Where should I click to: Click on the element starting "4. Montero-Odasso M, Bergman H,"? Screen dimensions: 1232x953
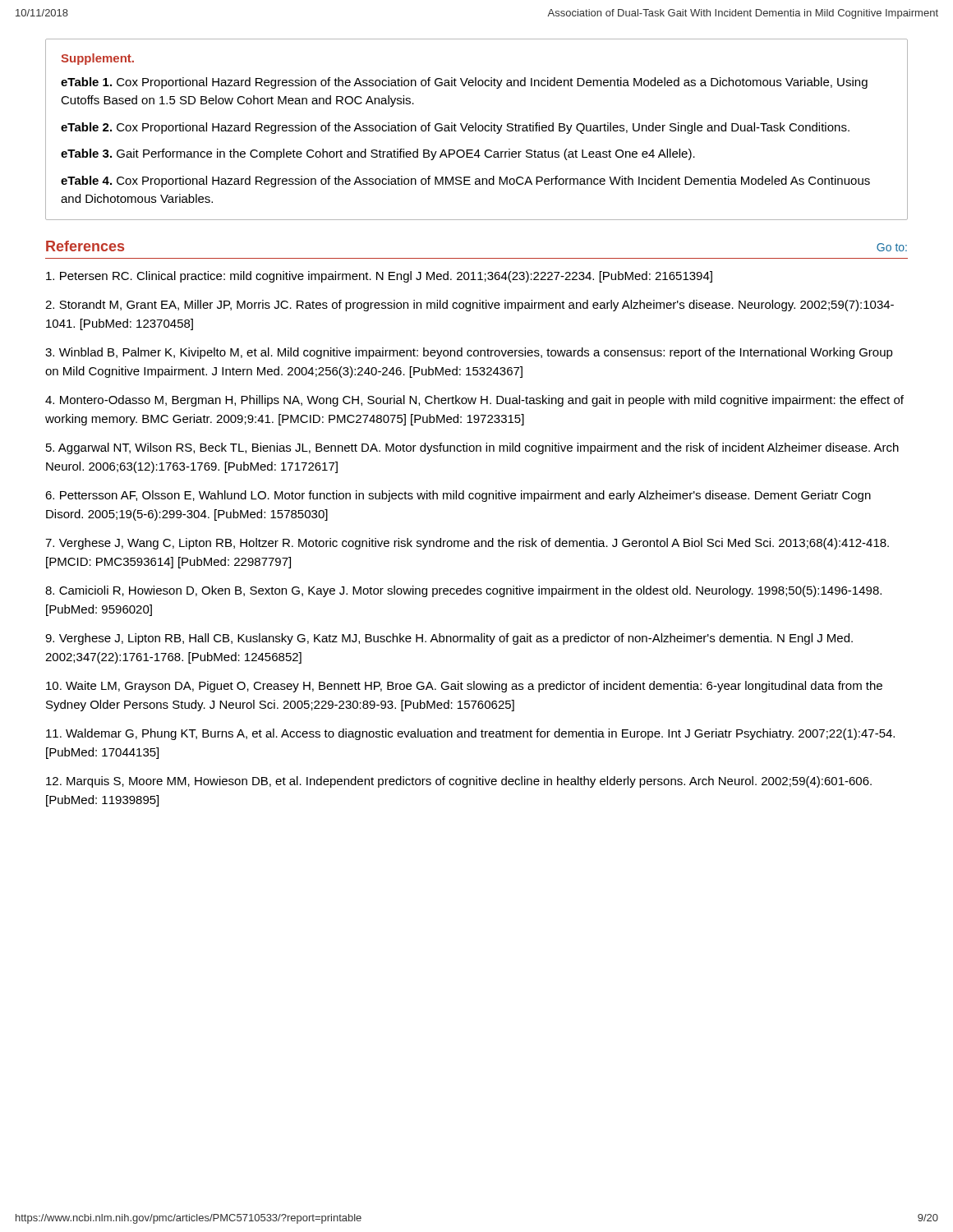tap(474, 409)
